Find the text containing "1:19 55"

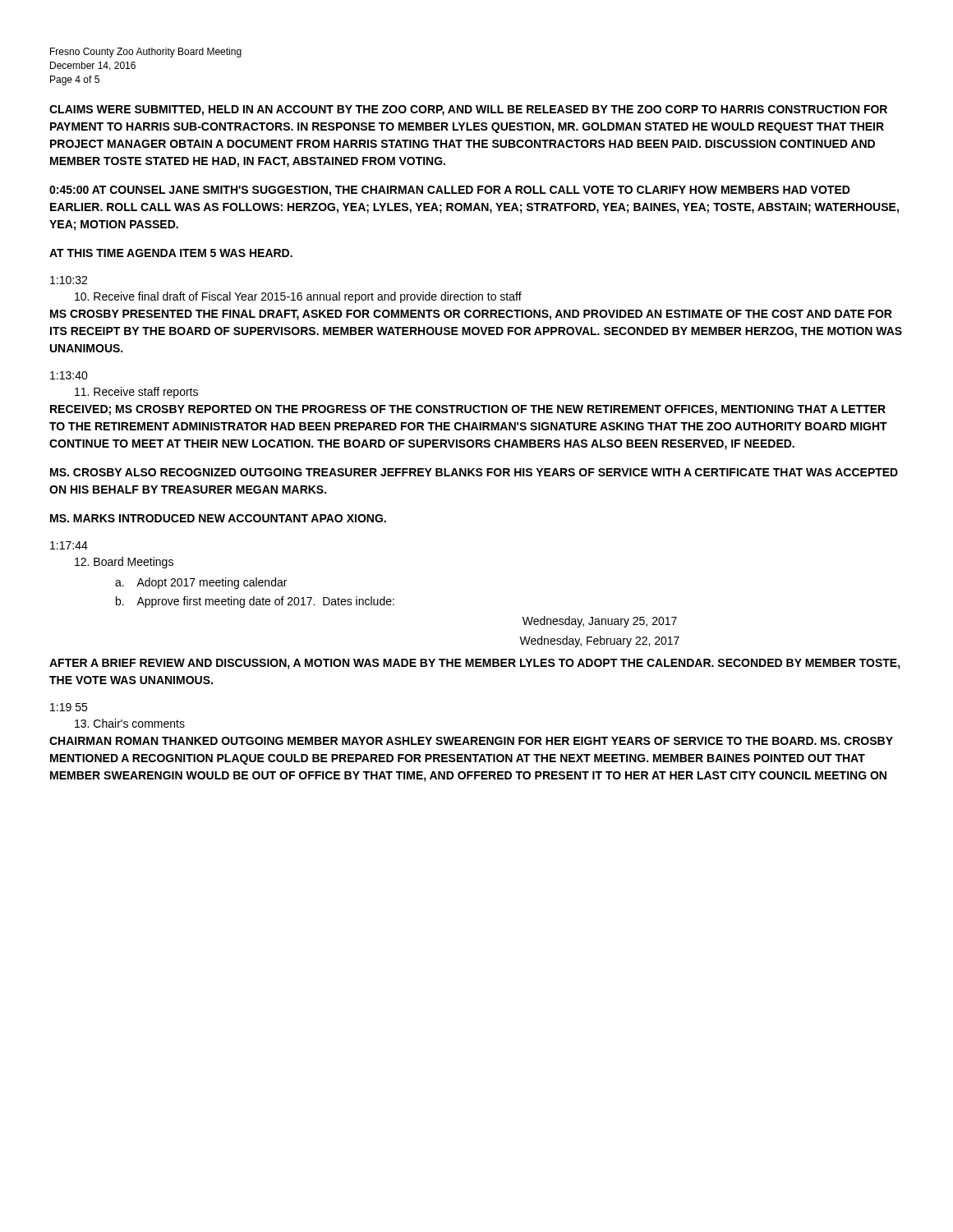click(x=68, y=707)
